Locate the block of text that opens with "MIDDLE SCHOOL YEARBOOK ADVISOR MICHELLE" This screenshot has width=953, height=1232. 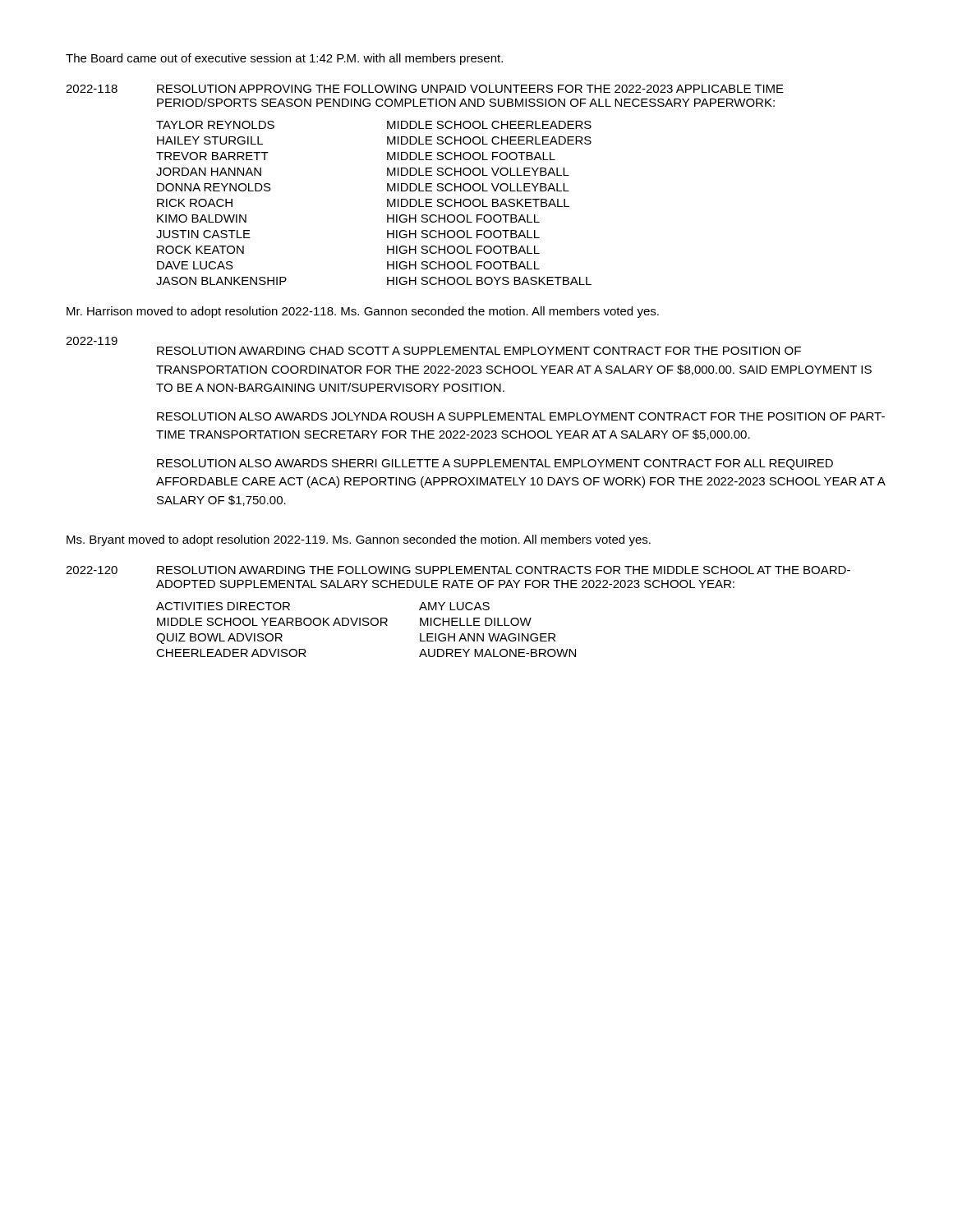click(522, 621)
